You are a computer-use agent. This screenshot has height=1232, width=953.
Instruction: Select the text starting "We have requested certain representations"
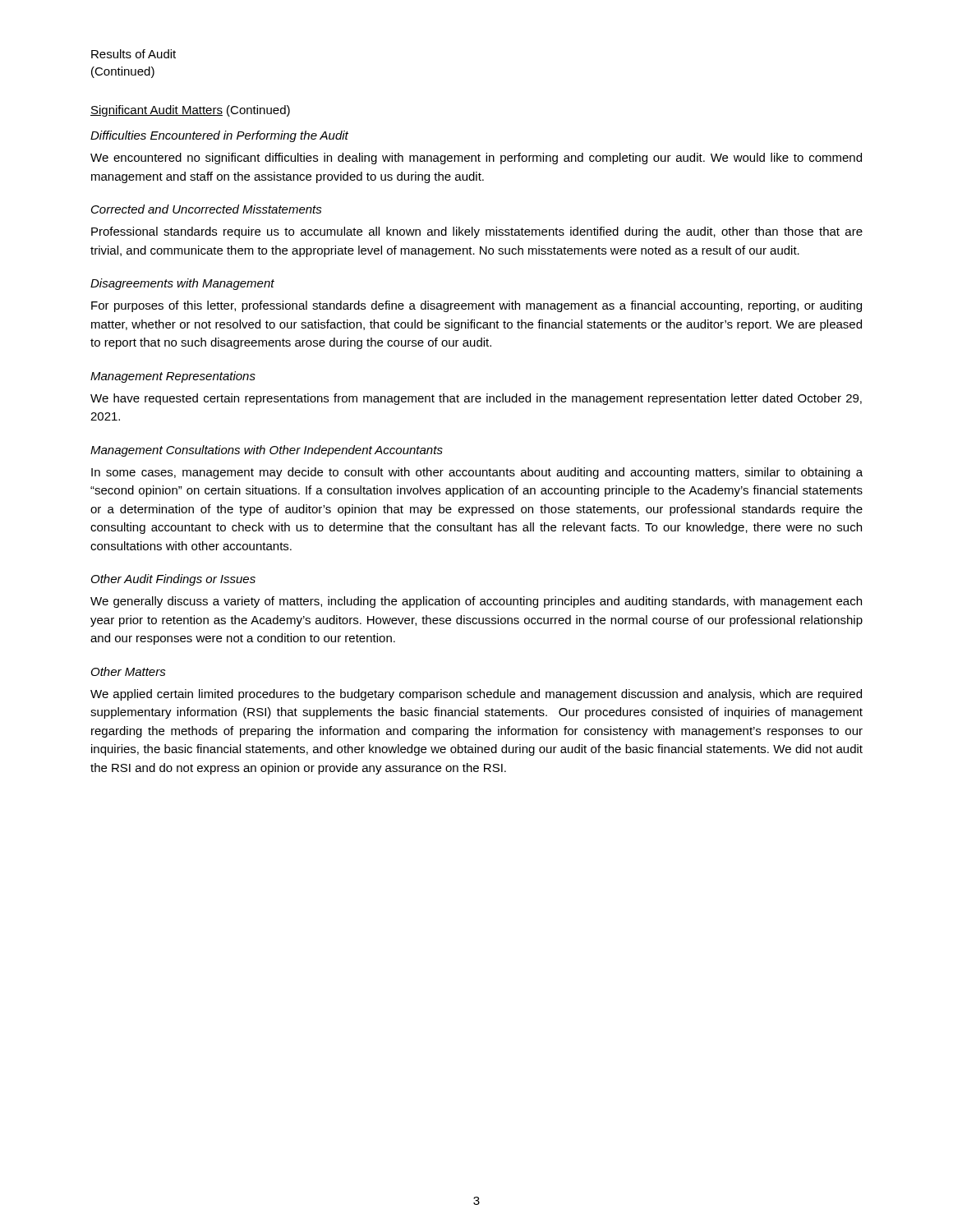pos(476,407)
